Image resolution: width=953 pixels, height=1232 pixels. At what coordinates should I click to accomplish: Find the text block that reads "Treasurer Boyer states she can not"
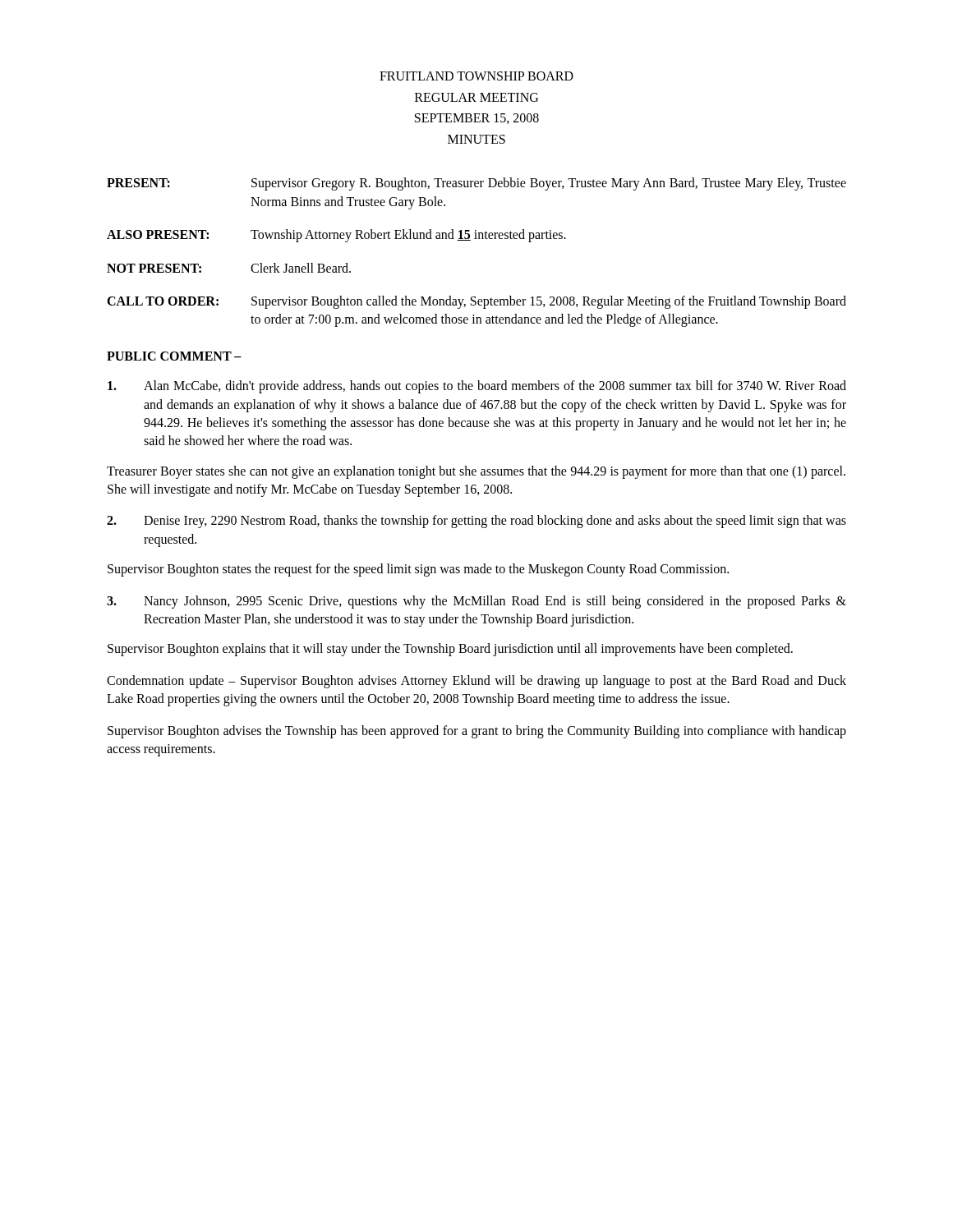click(476, 480)
